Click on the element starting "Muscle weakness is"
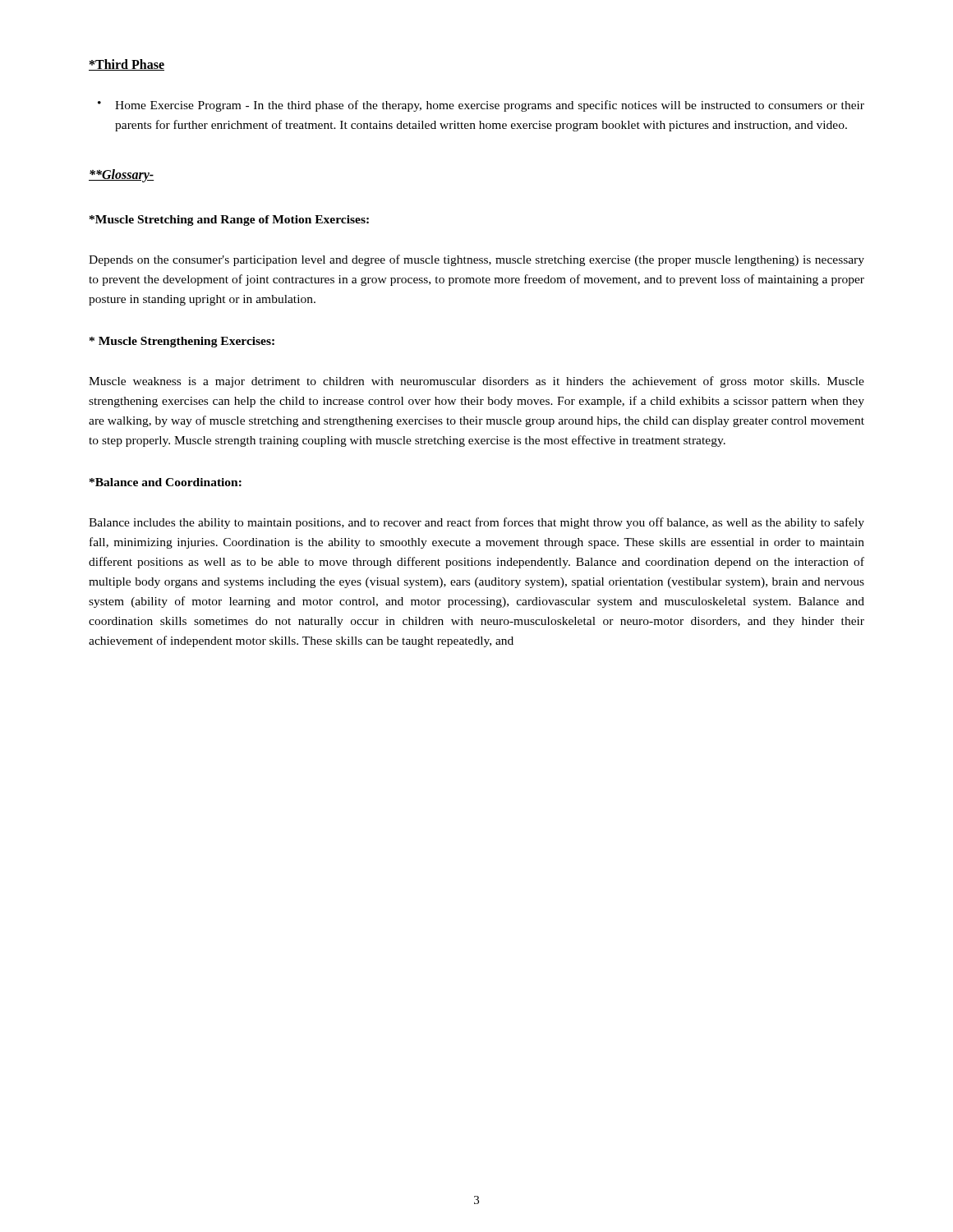This screenshot has width=953, height=1232. [x=476, y=411]
